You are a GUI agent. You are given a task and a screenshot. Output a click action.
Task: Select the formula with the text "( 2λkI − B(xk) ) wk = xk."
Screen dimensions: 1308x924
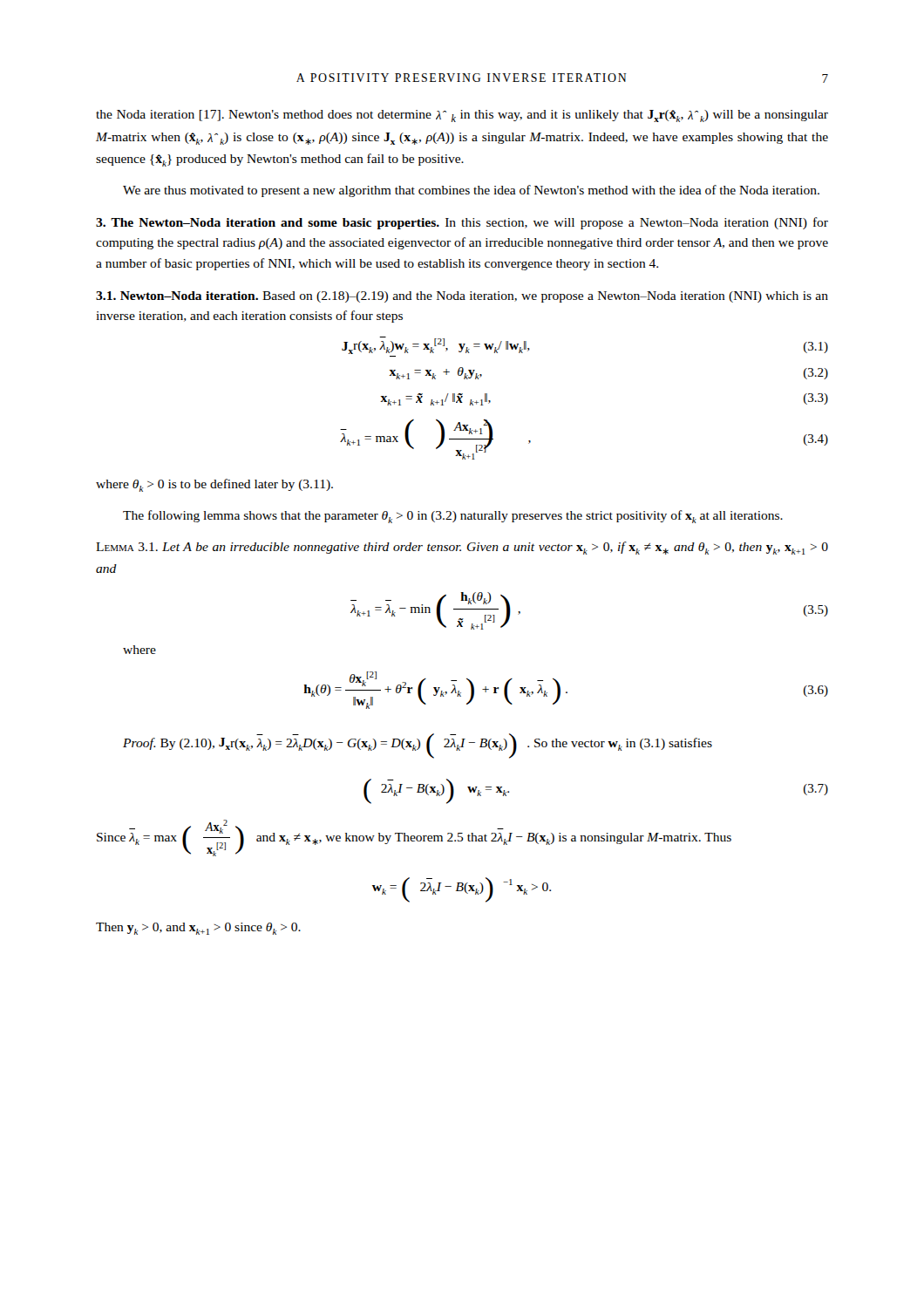click(462, 789)
